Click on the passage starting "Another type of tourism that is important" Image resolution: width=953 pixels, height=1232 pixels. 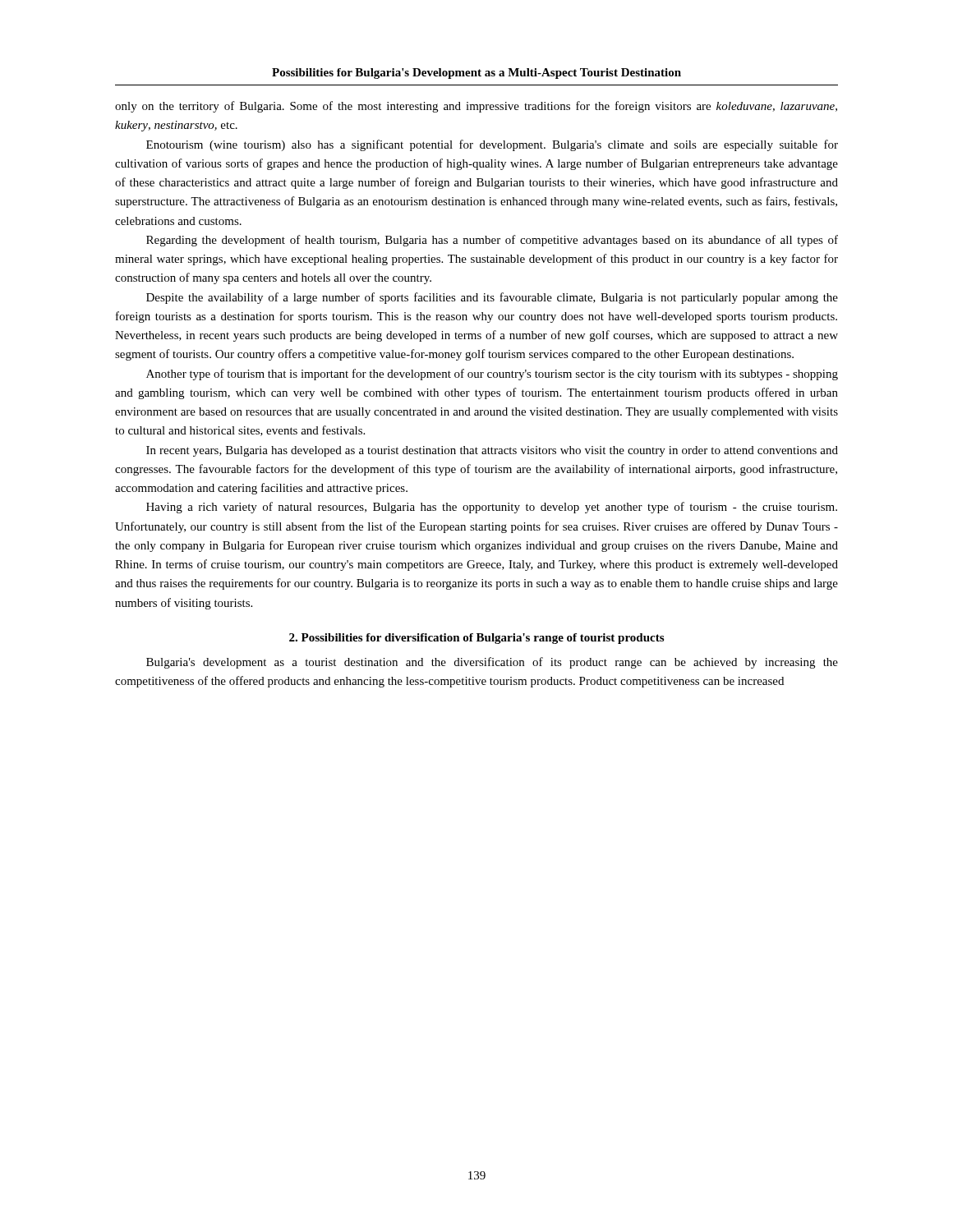click(476, 402)
